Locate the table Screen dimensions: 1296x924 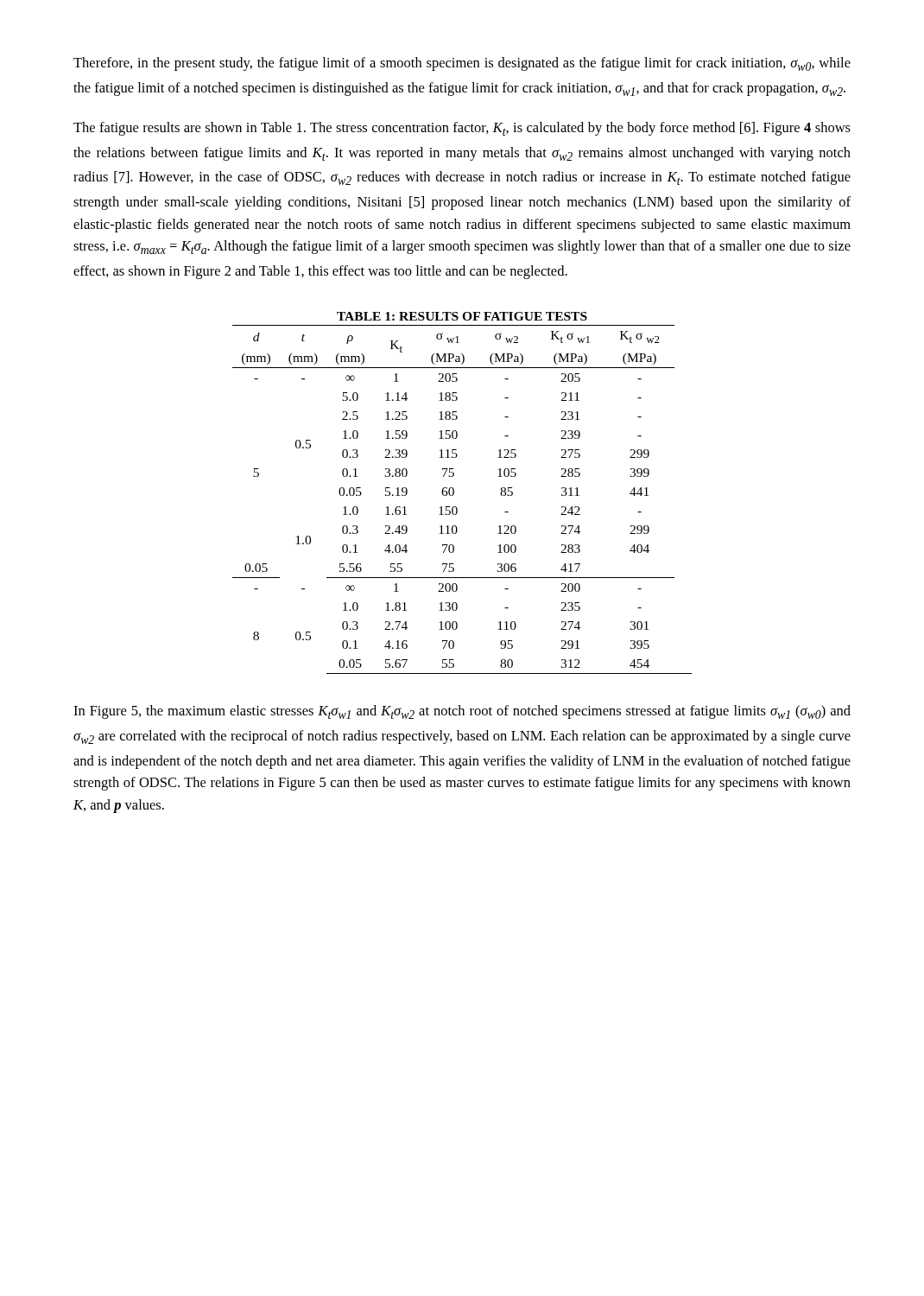click(462, 500)
